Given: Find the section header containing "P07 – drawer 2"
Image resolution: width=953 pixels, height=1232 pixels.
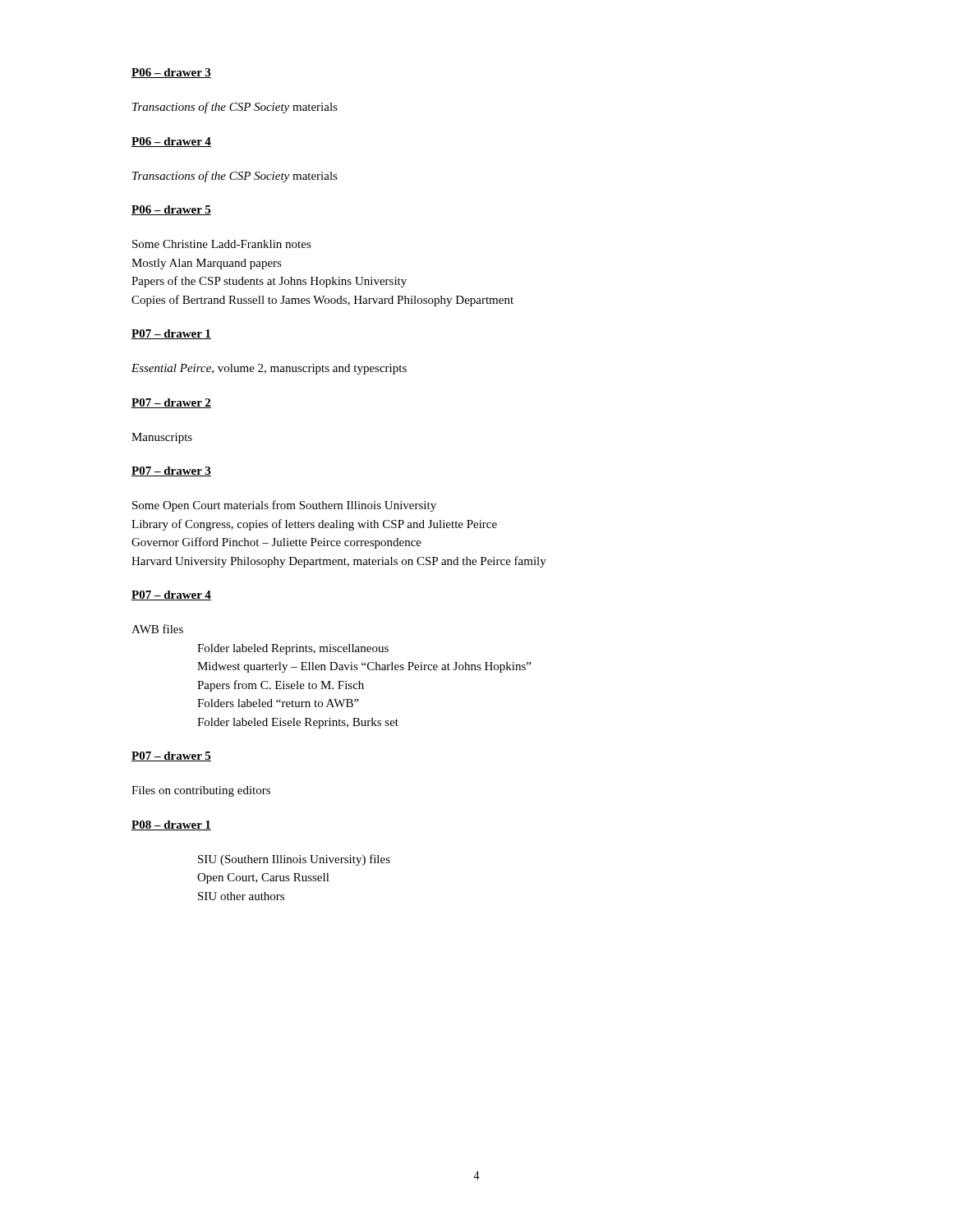Looking at the screenshot, I should (171, 403).
